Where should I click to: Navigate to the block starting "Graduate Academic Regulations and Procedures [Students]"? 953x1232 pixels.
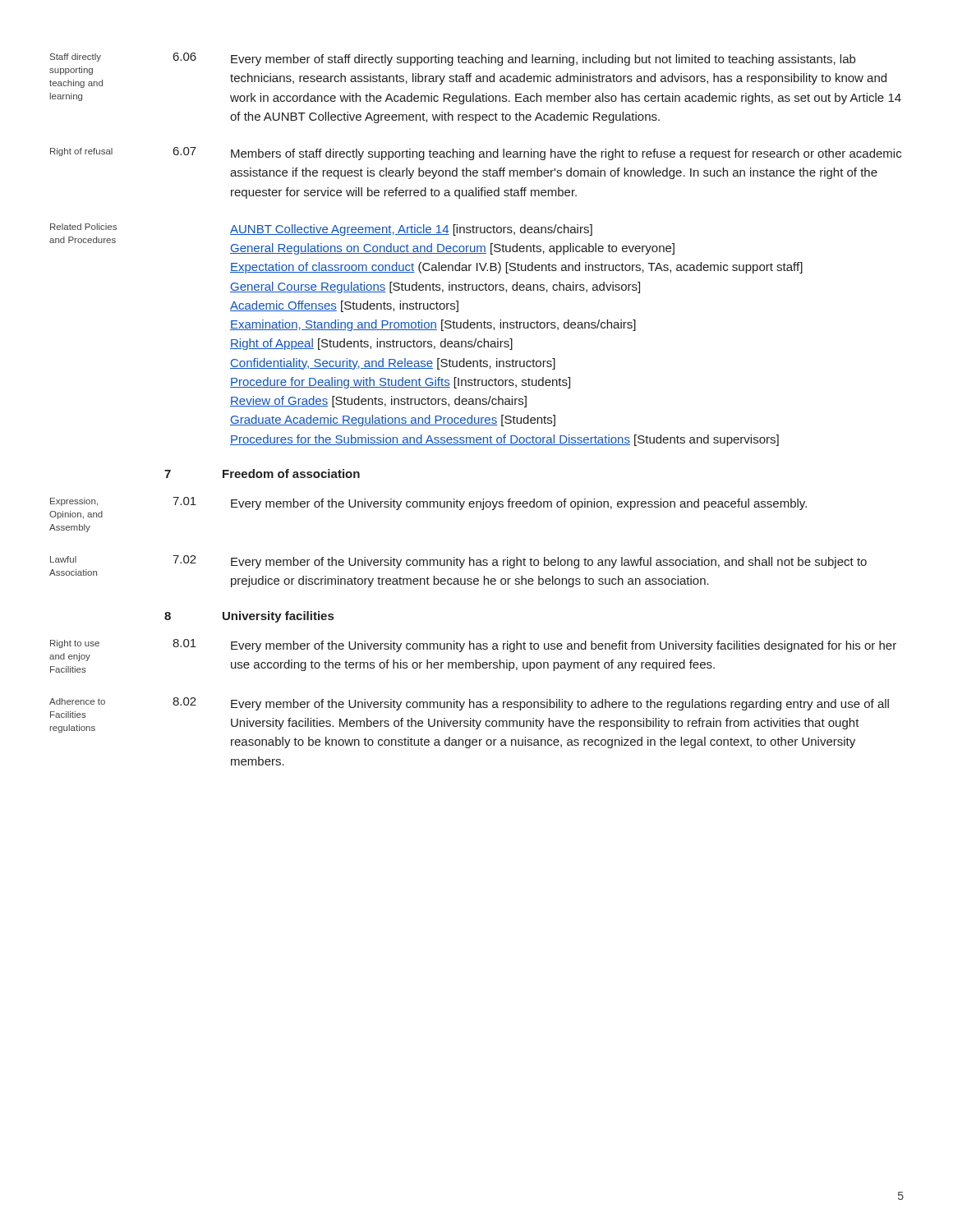pyautogui.click(x=393, y=419)
